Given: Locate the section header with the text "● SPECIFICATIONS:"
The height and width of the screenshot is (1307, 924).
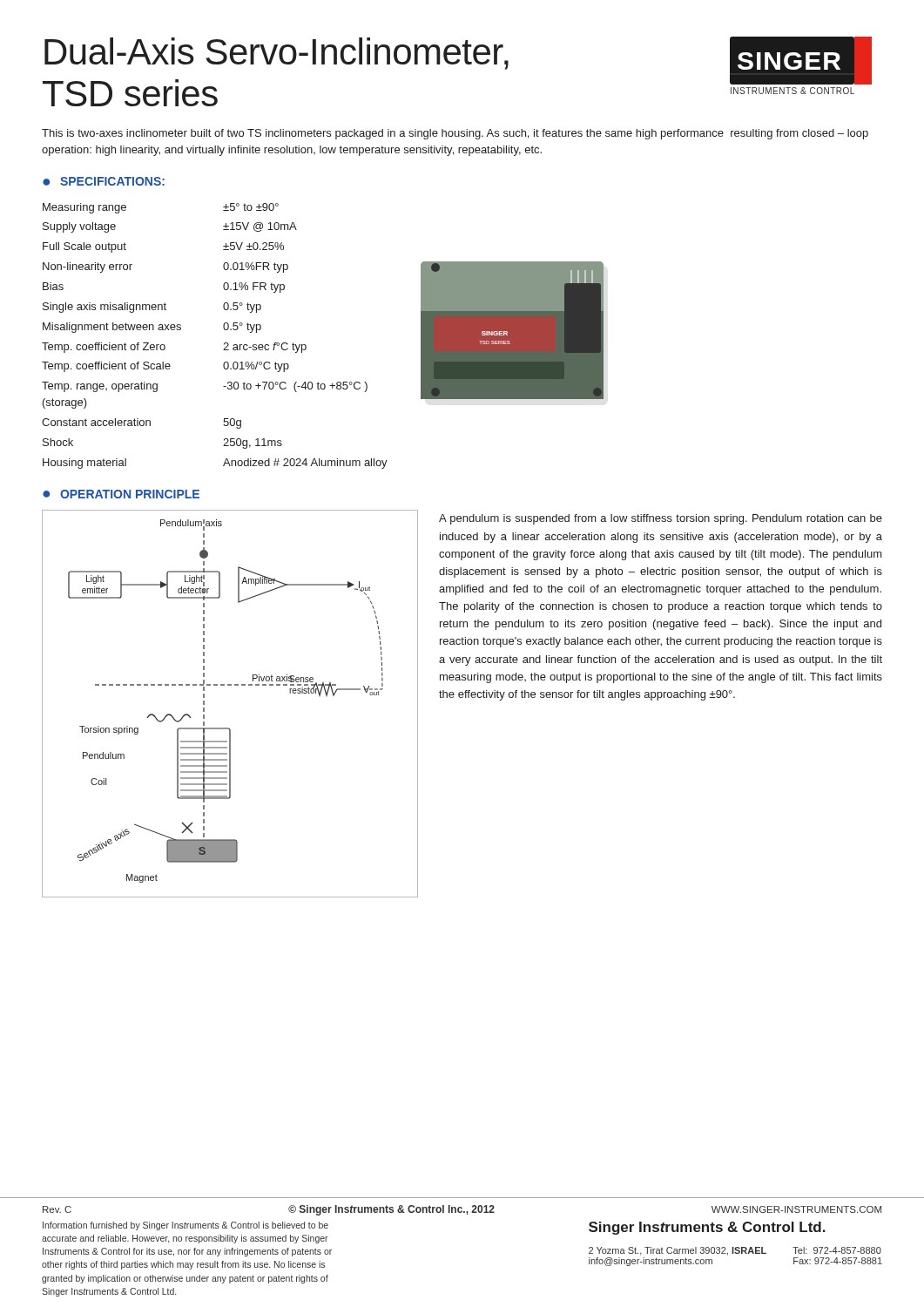Looking at the screenshot, I should click(x=104, y=181).
